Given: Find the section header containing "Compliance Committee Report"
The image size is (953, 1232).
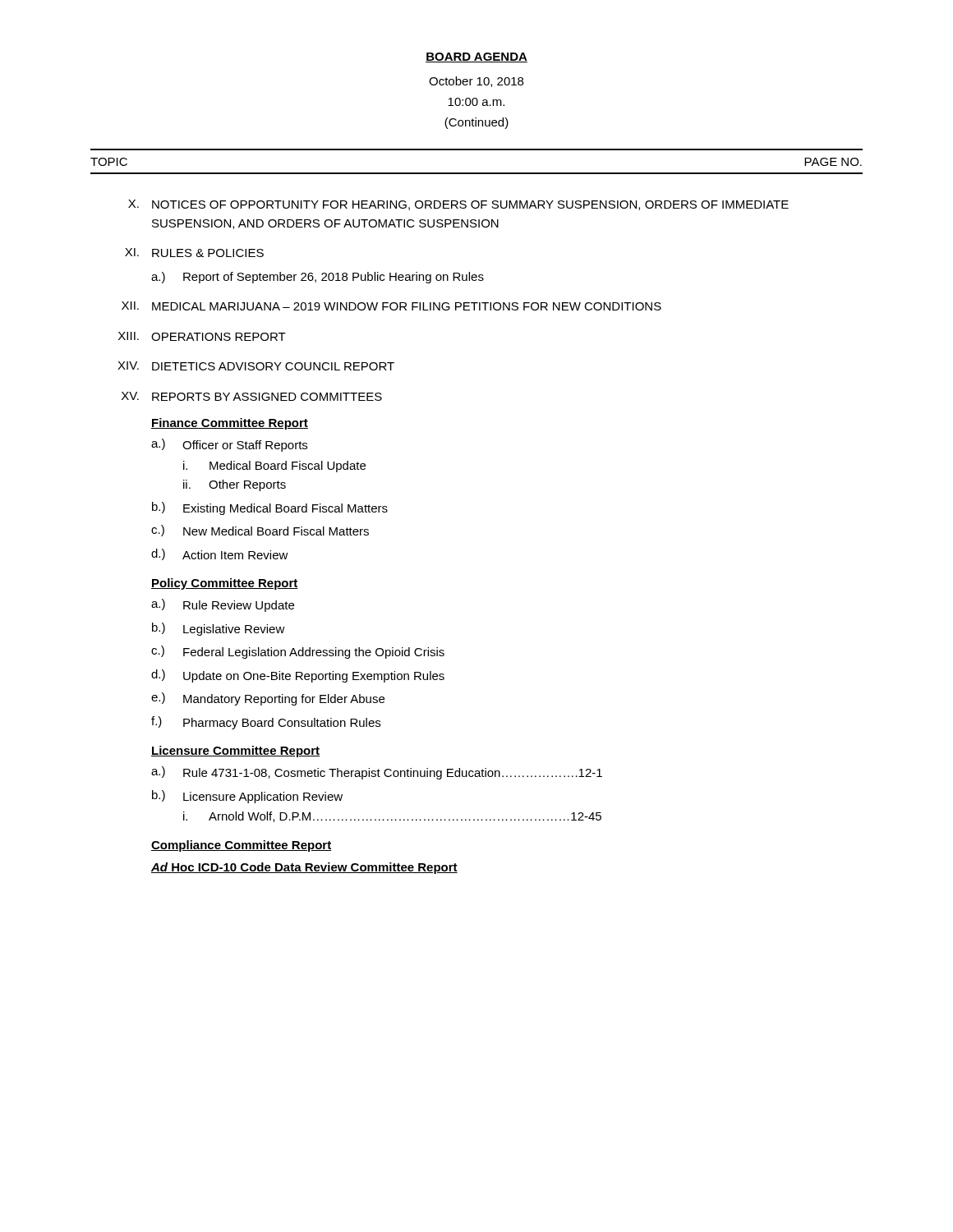Looking at the screenshot, I should pyautogui.click(x=241, y=845).
